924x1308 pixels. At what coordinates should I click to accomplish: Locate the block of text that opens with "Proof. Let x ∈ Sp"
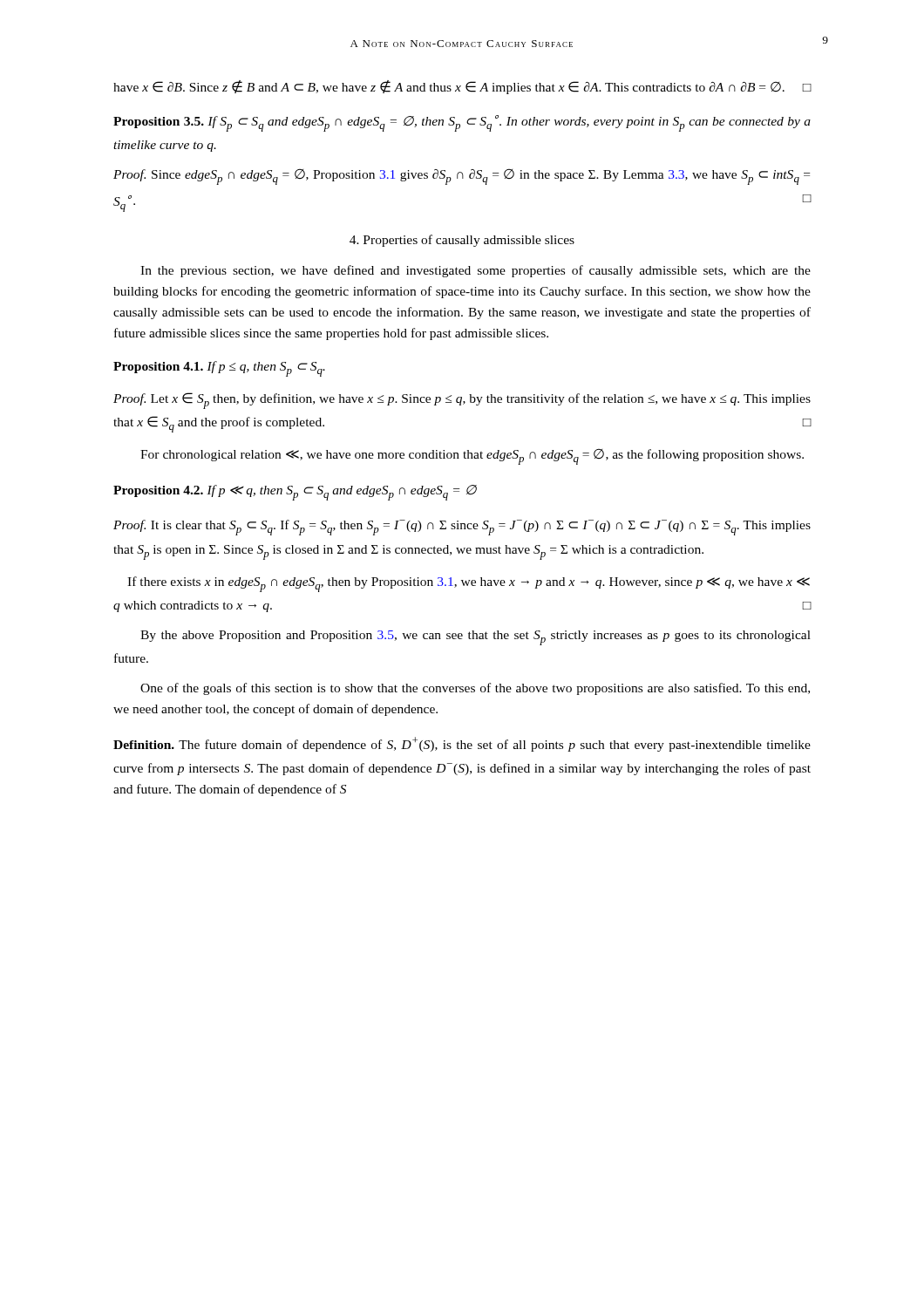pyautogui.click(x=462, y=412)
